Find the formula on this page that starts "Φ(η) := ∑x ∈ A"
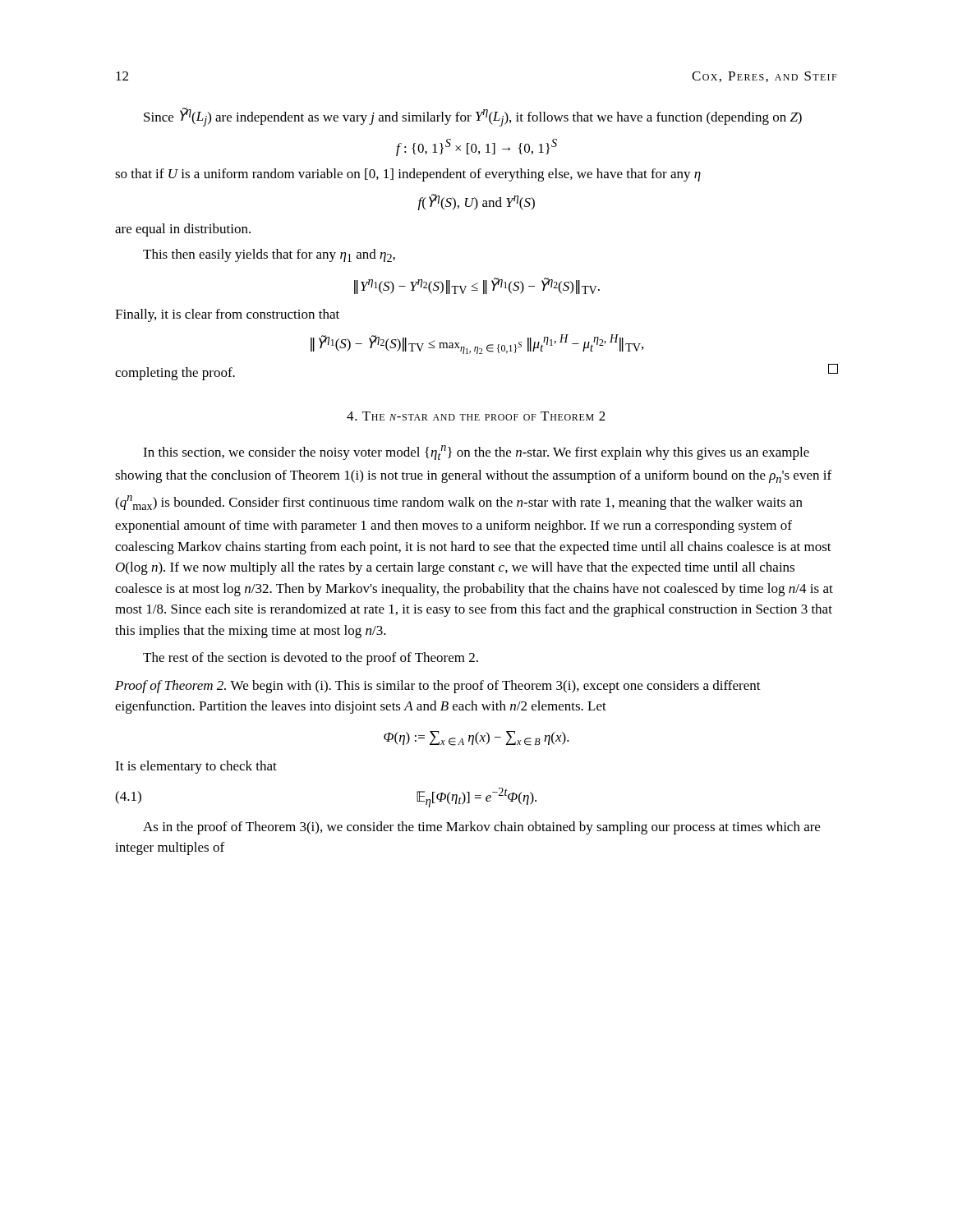 (x=476, y=737)
